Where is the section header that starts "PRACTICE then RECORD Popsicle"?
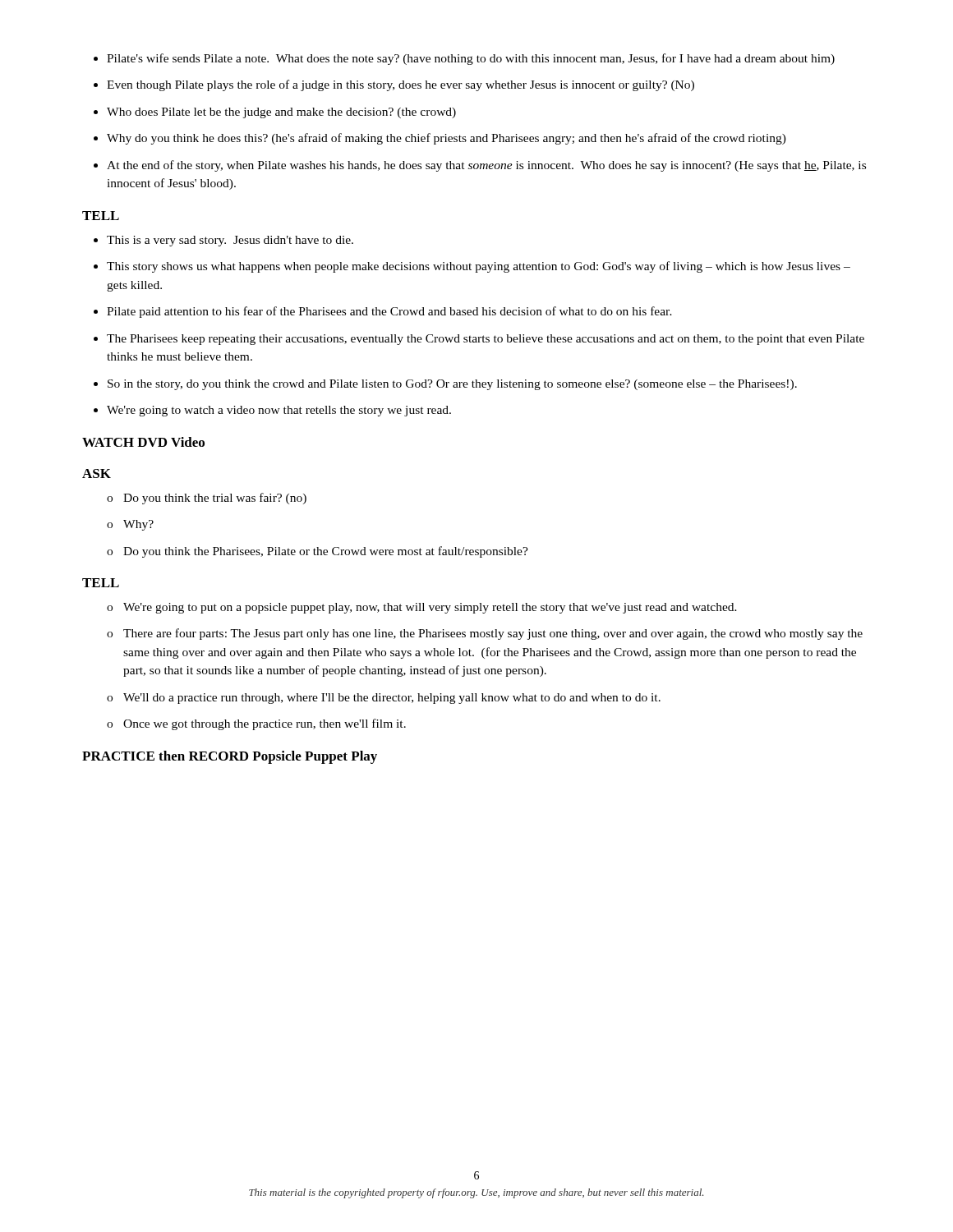Image resolution: width=953 pixels, height=1232 pixels. [230, 756]
